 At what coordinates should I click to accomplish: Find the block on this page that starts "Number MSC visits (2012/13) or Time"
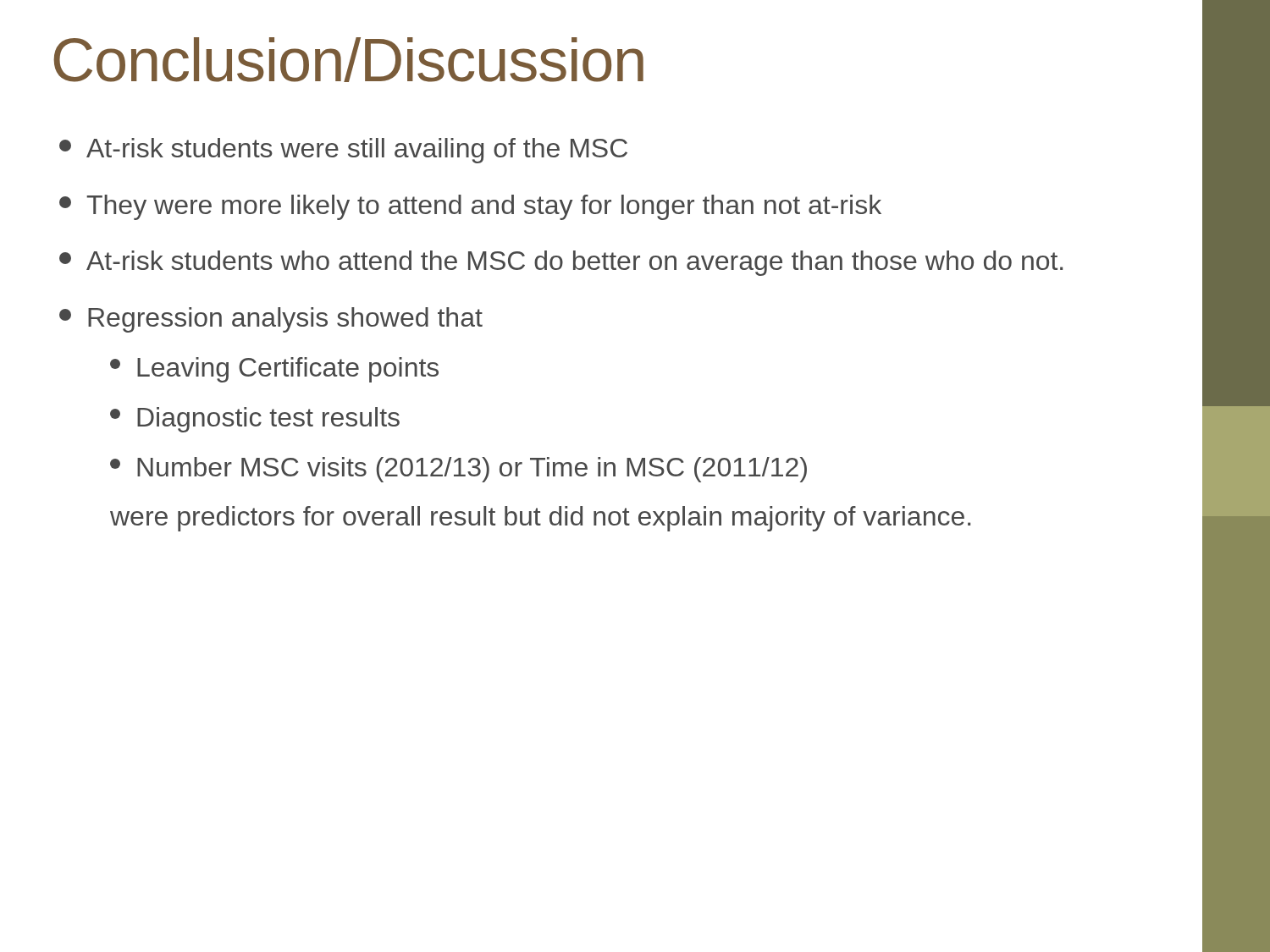459,467
